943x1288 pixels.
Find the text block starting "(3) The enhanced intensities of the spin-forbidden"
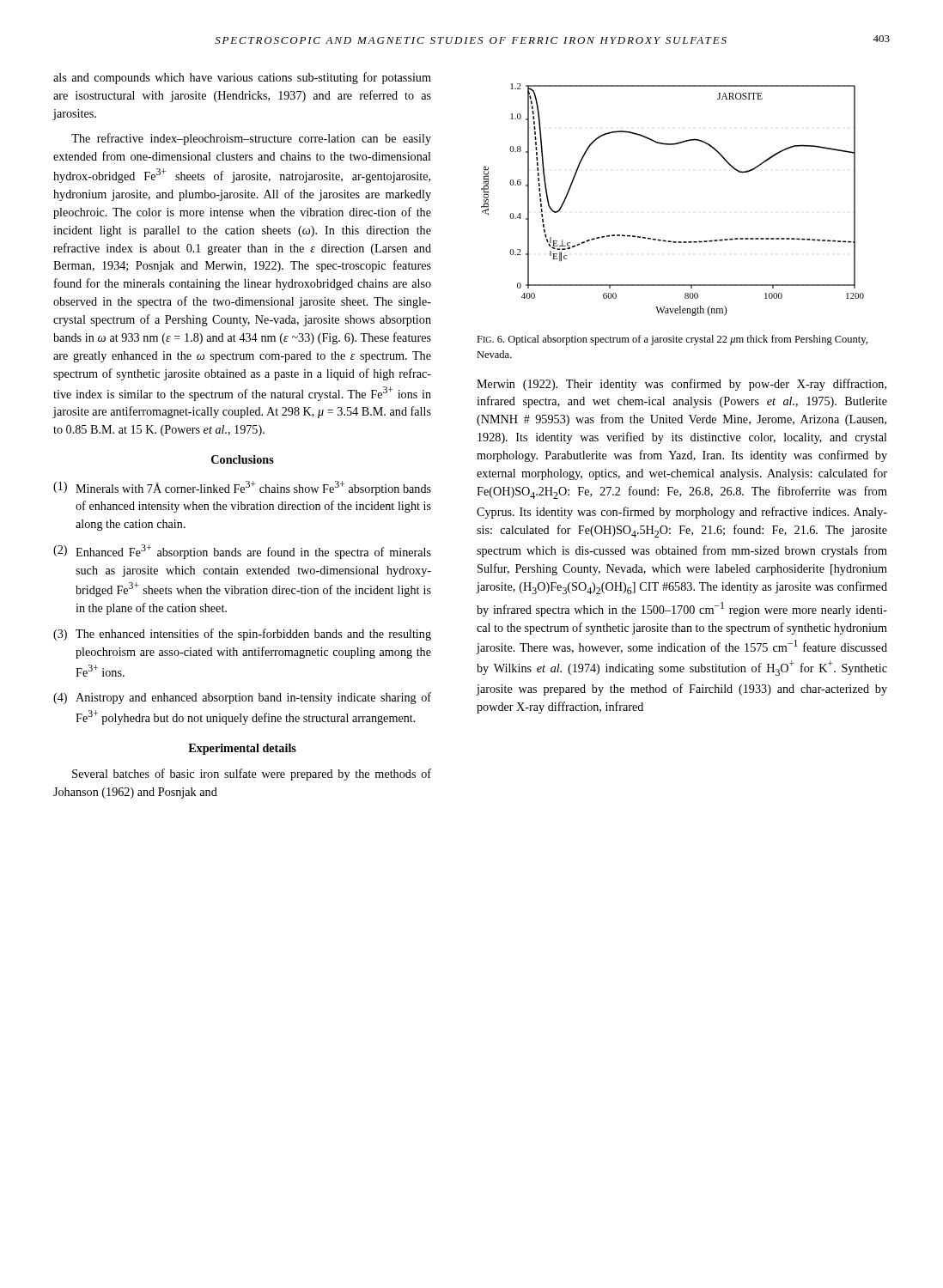pos(242,653)
